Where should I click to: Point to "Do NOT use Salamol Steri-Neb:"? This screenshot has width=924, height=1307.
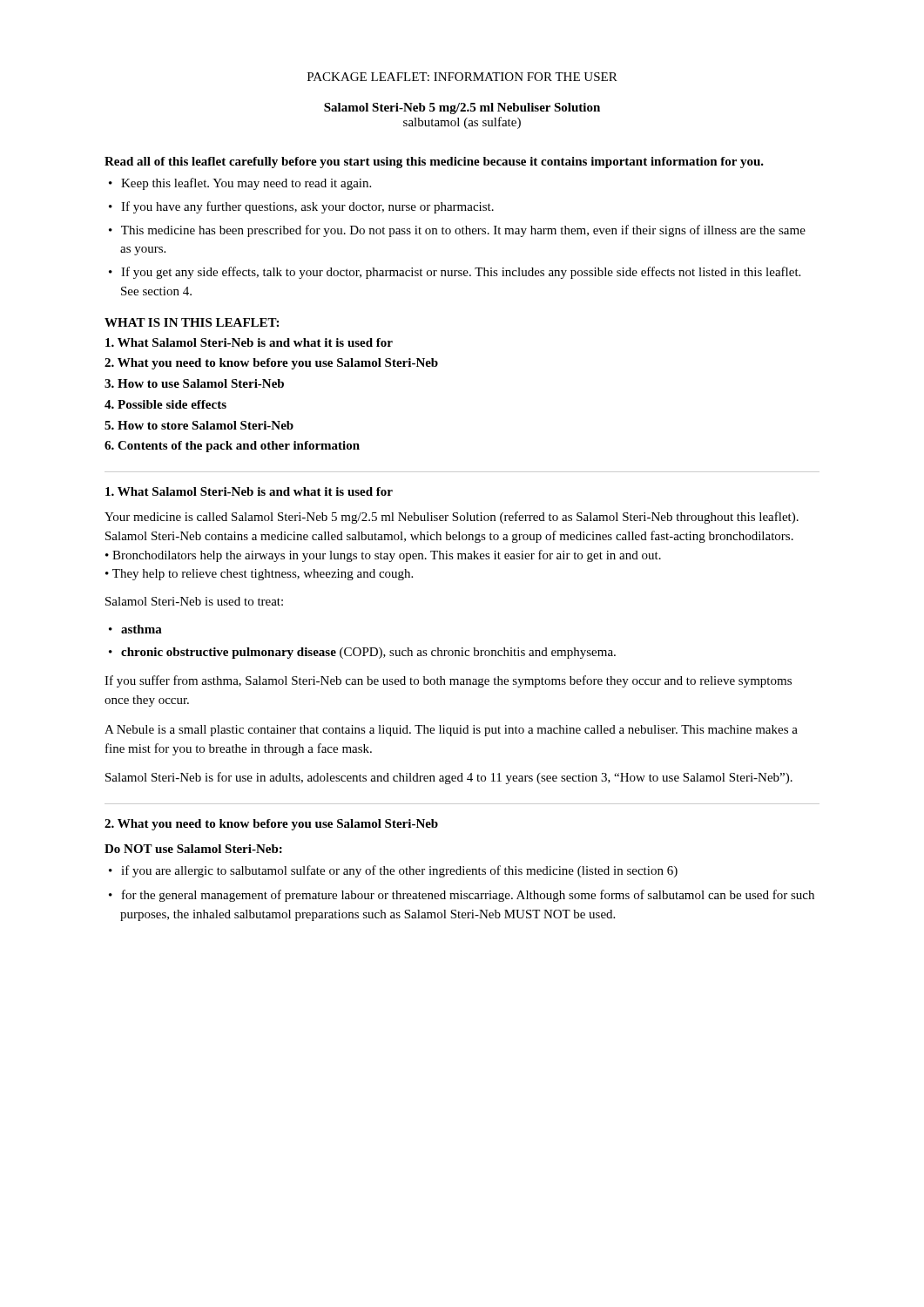pyautogui.click(x=194, y=849)
